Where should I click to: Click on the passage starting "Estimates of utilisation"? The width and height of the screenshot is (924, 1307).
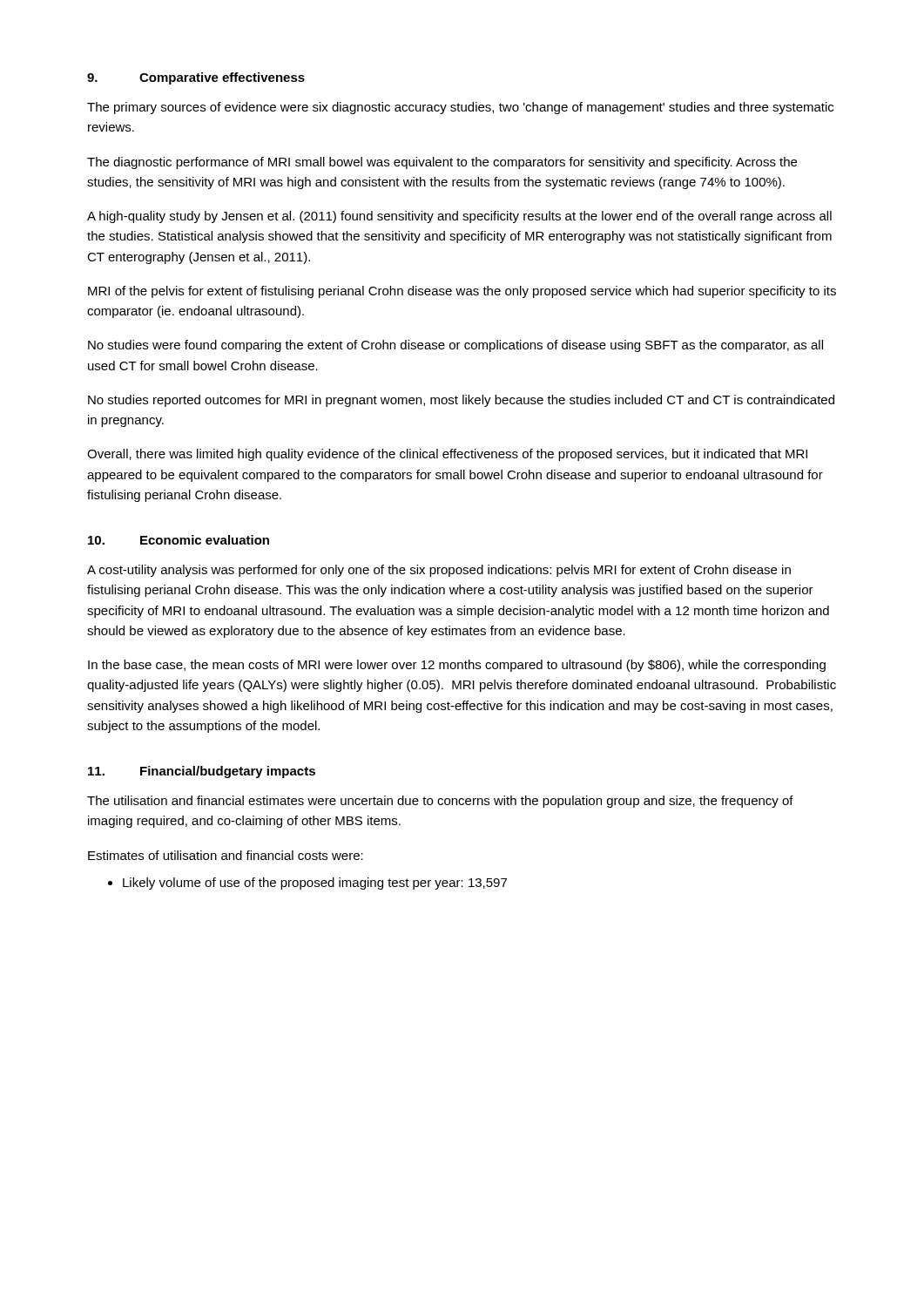tap(225, 855)
